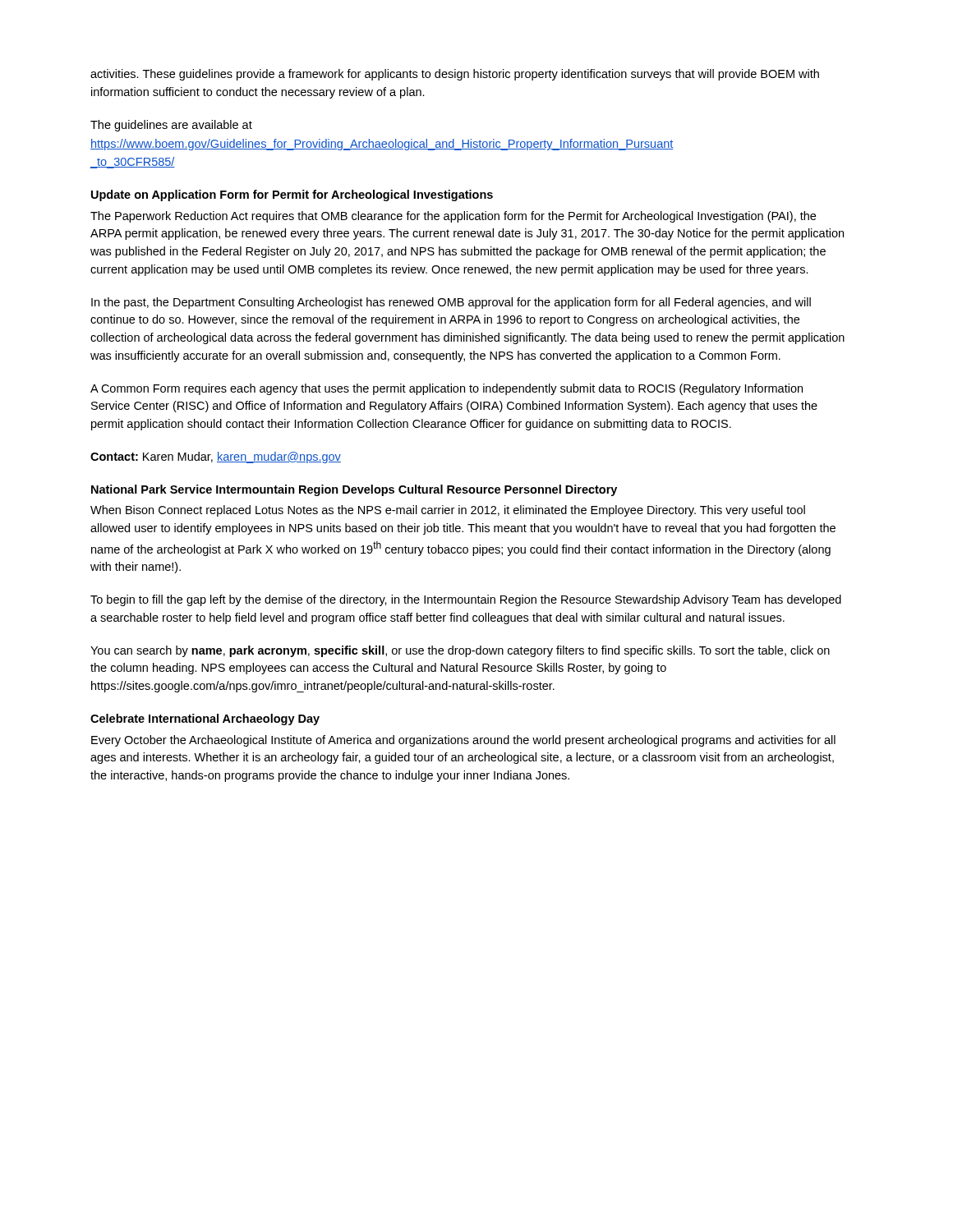The width and height of the screenshot is (953, 1232).
Task: Click on the region starting "The guidelines are"
Action: click(468, 144)
